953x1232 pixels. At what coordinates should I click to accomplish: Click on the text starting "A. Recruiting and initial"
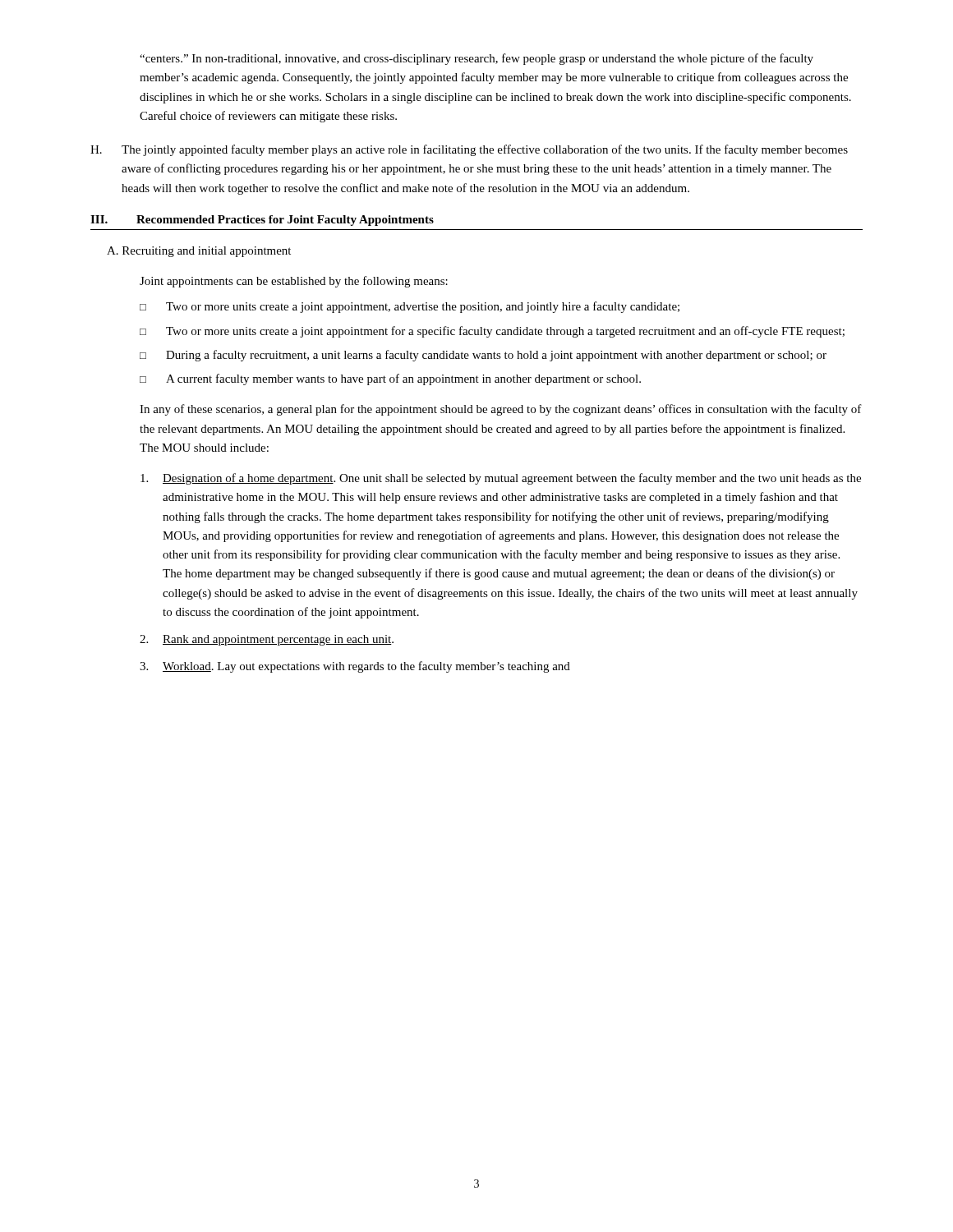tap(199, 250)
